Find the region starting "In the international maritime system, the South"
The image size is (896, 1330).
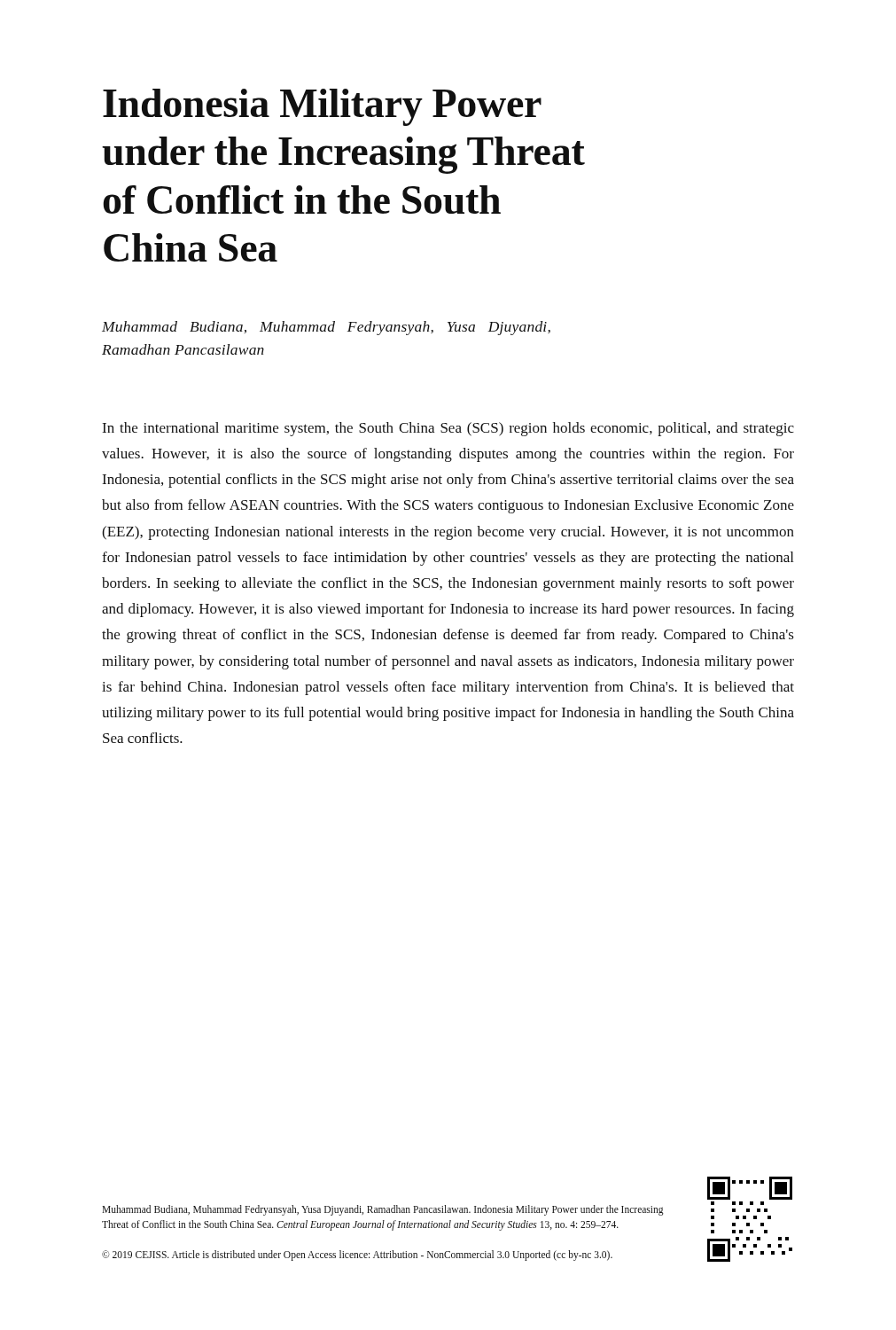[x=448, y=583]
